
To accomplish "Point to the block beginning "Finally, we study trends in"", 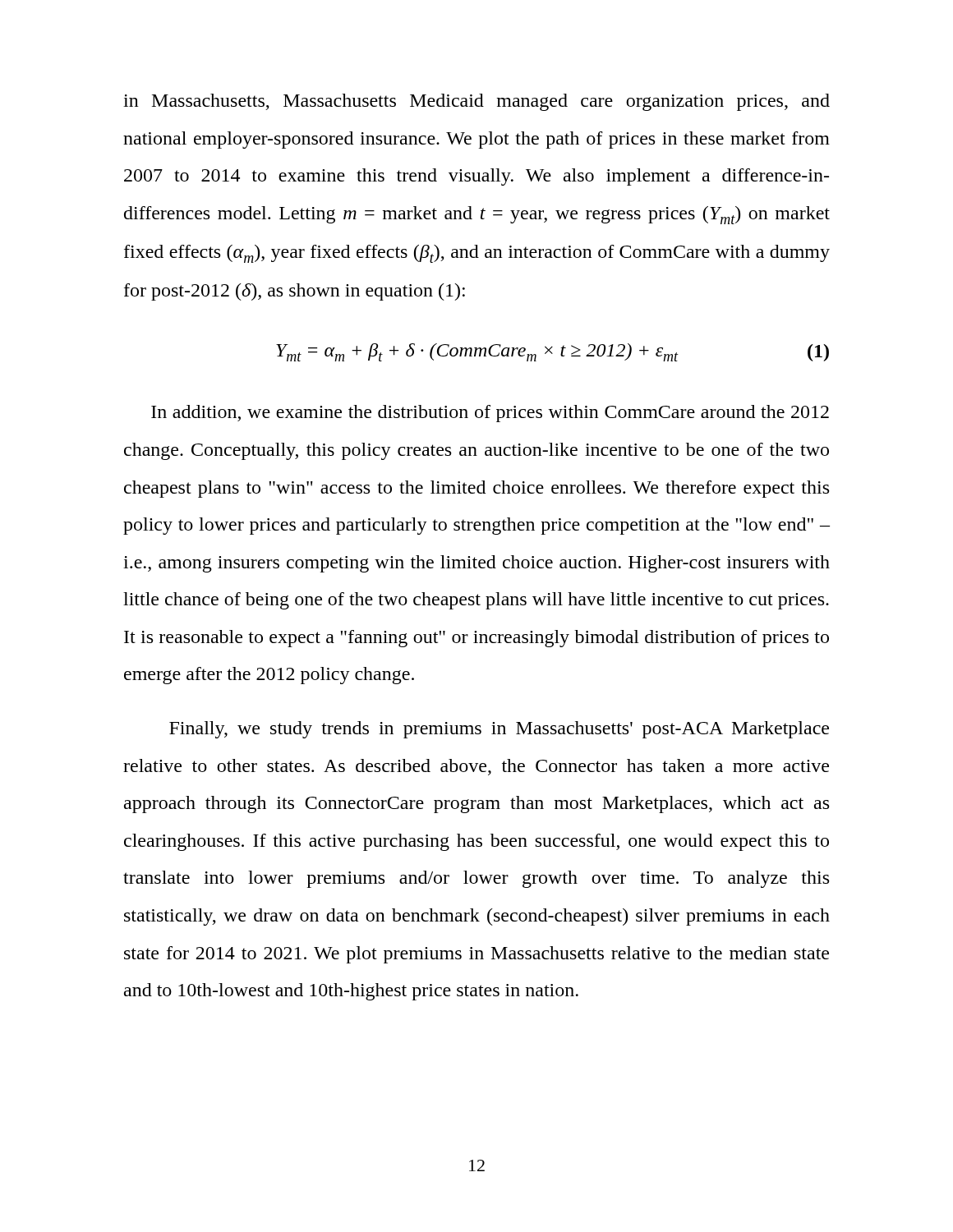I will 499,730.
